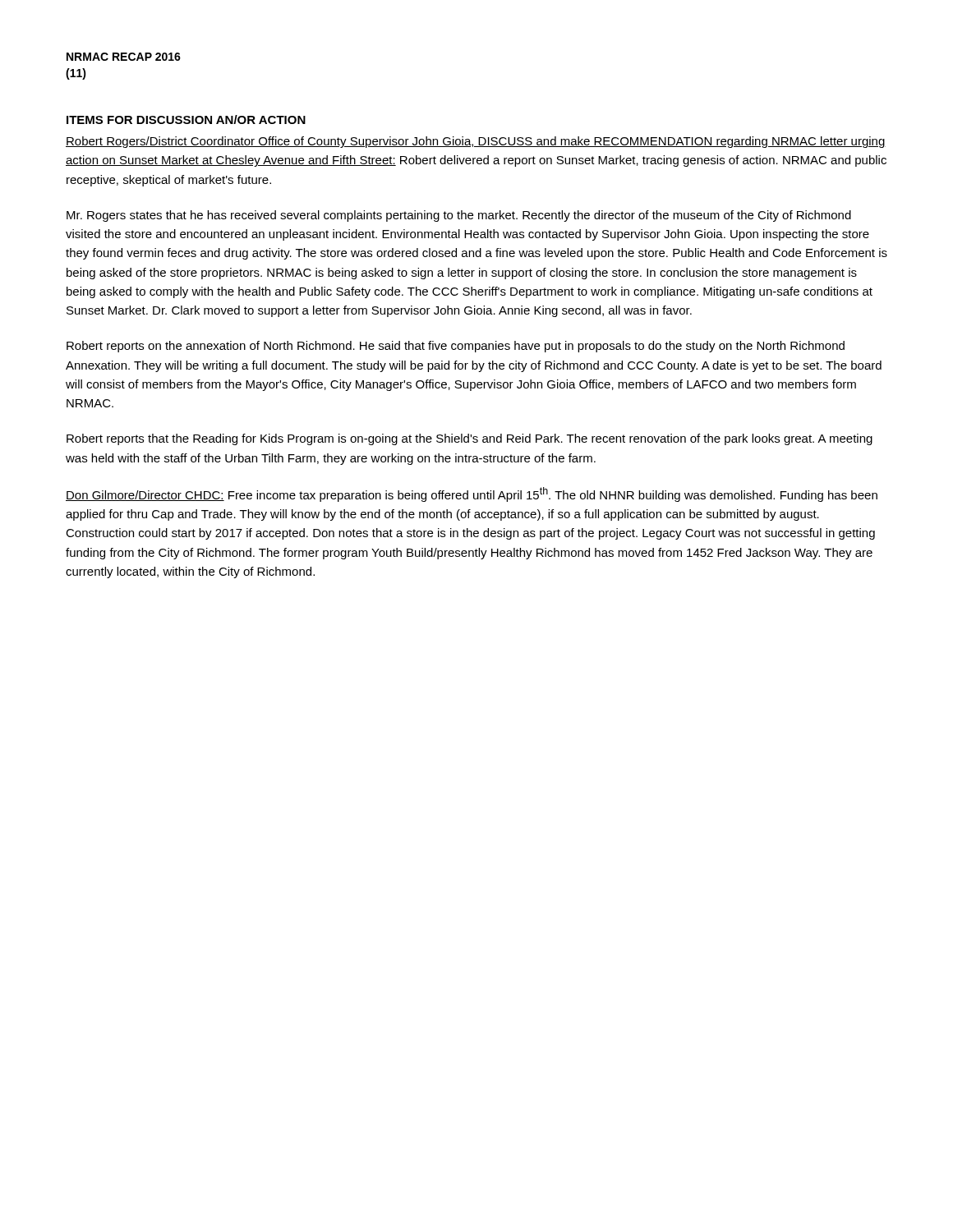Click on the passage starting "Robert reports that the Reading"
Viewport: 953px width, 1232px height.
coord(469,448)
